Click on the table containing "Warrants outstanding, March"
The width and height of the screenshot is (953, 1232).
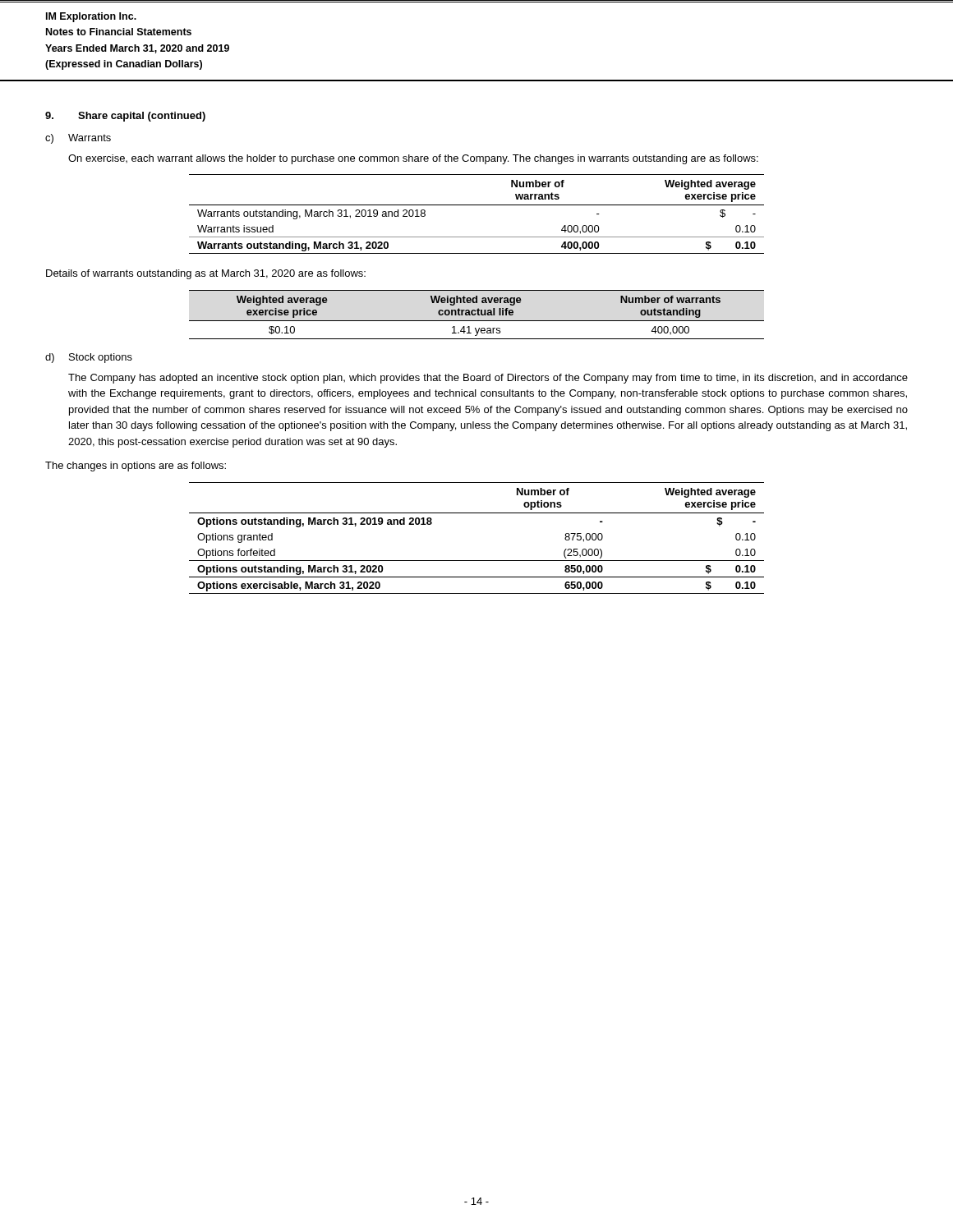coord(476,214)
